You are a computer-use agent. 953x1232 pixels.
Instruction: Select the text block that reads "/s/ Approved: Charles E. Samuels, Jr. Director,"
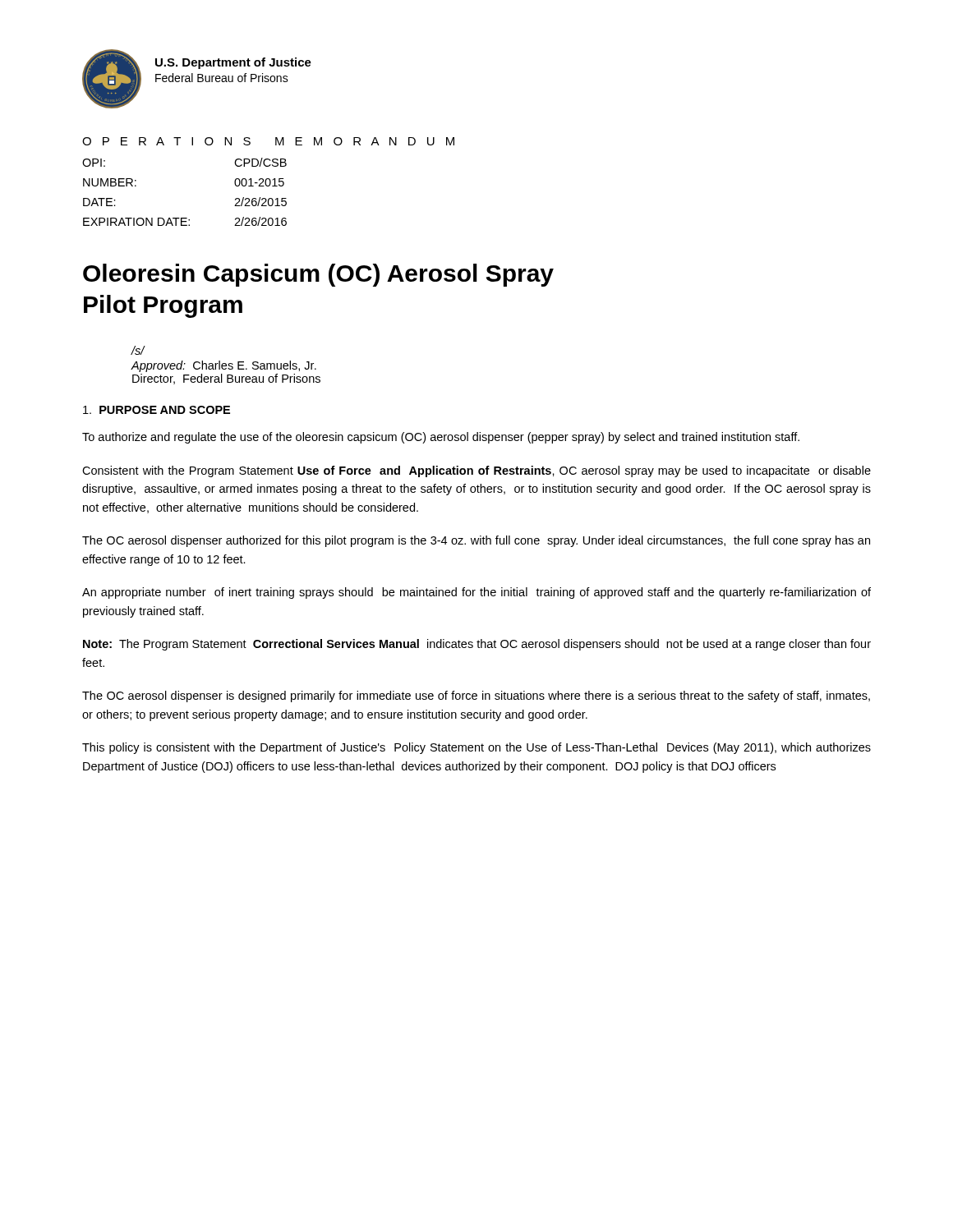pos(138,350)
